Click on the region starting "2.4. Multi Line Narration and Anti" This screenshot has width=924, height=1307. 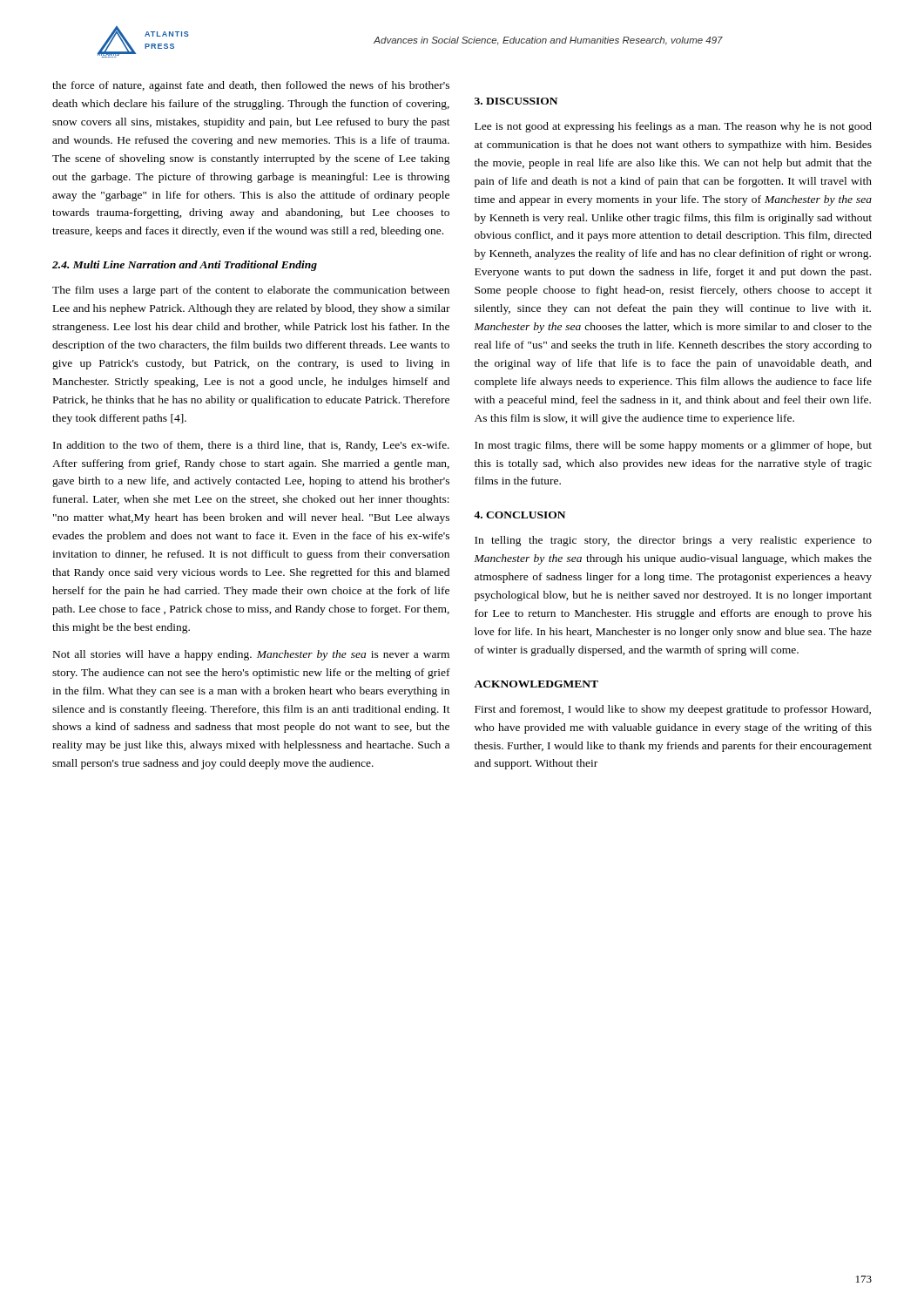click(185, 265)
